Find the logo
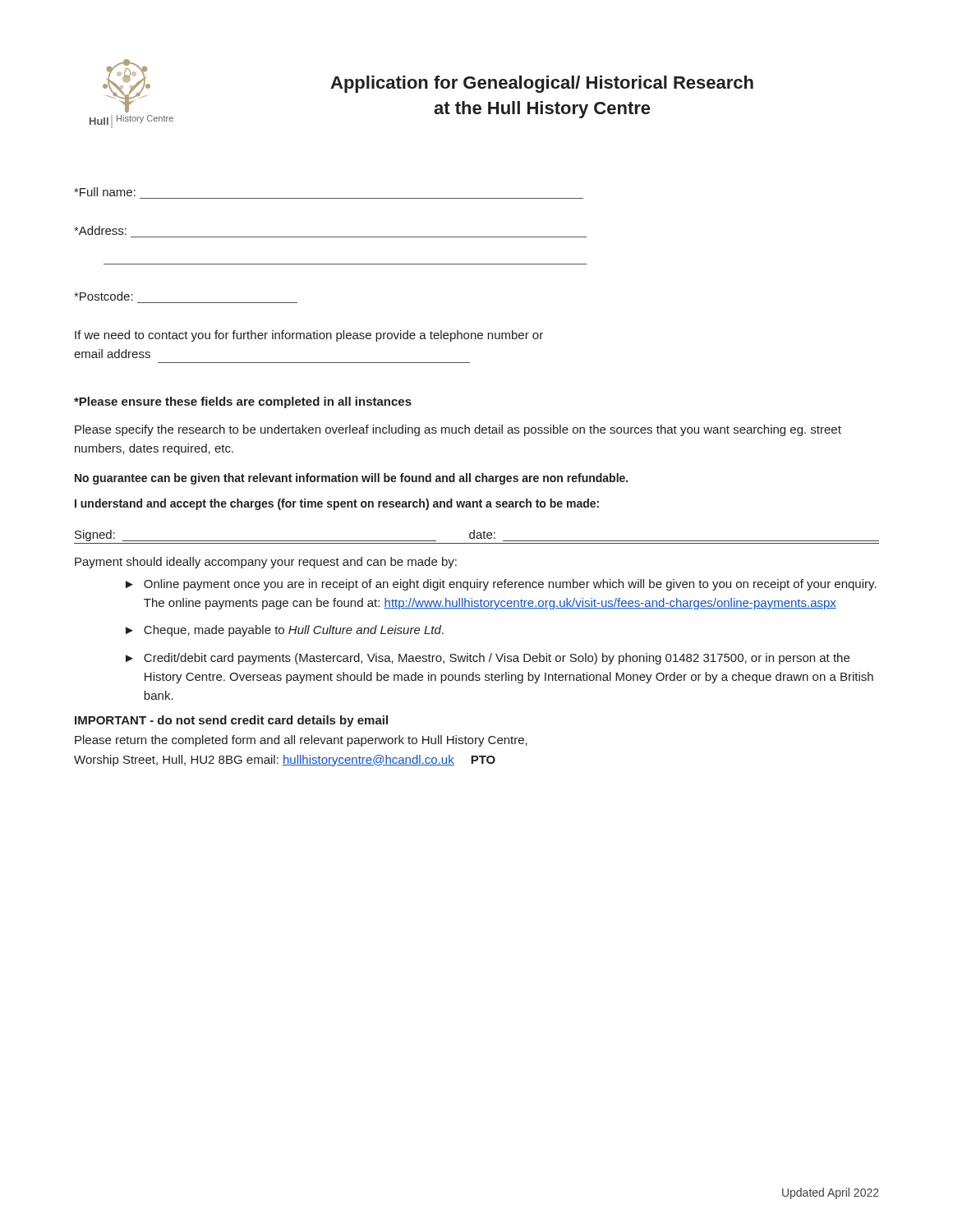Image resolution: width=953 pixels, height=1232 pixels. (127, 96)
